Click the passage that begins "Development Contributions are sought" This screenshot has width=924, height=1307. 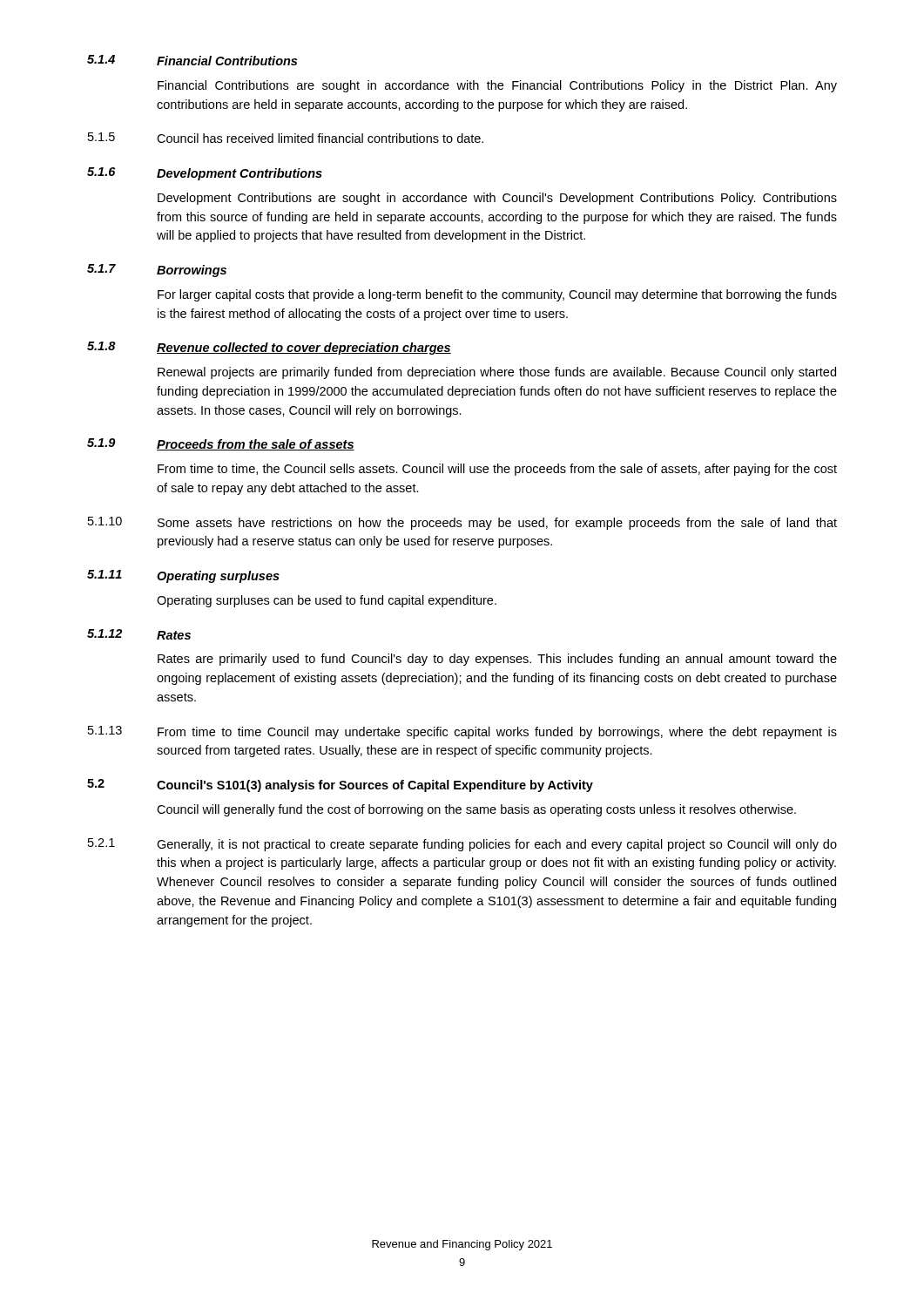tap(462, 217)
